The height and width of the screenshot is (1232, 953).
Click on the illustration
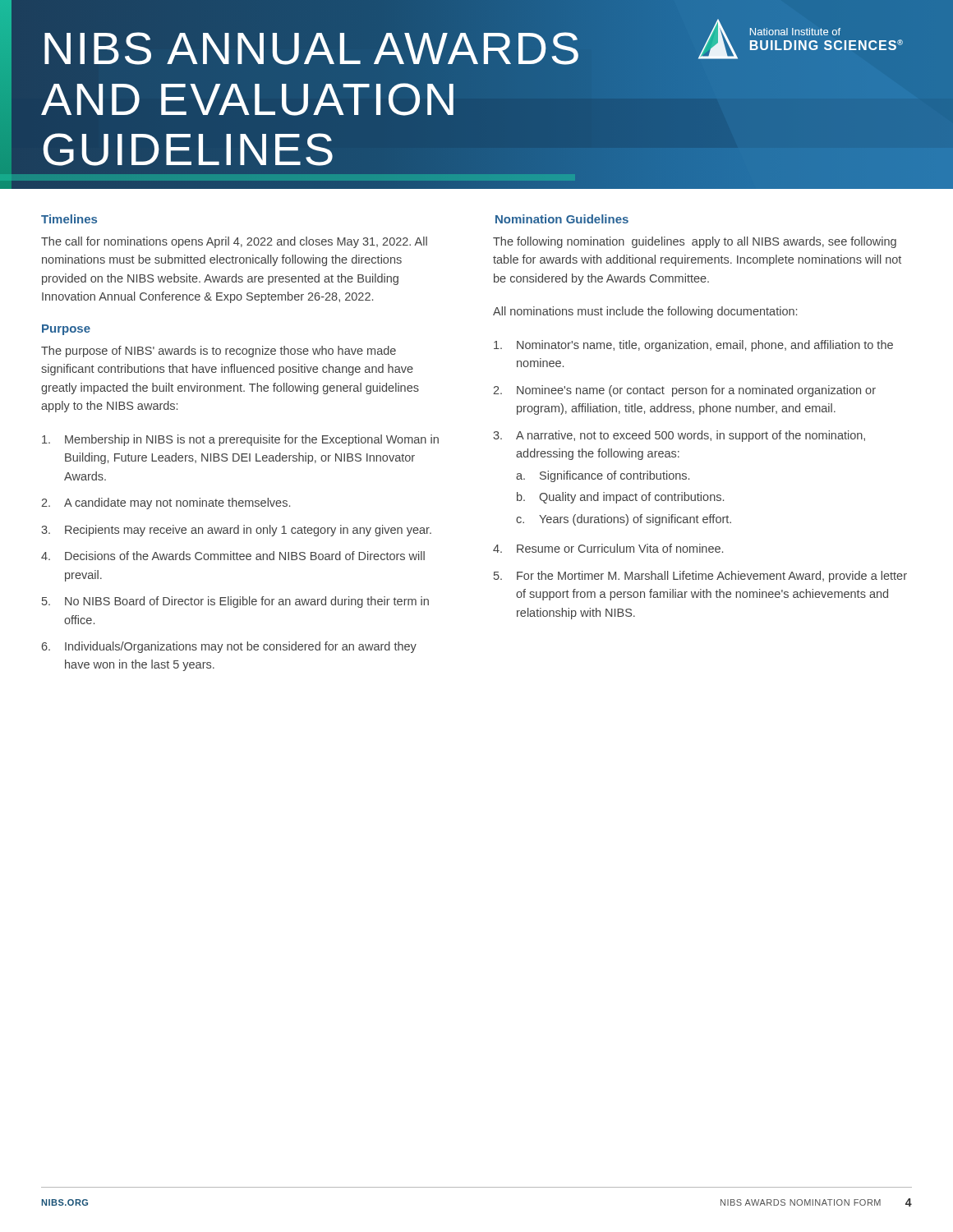(x=476, y=94)
